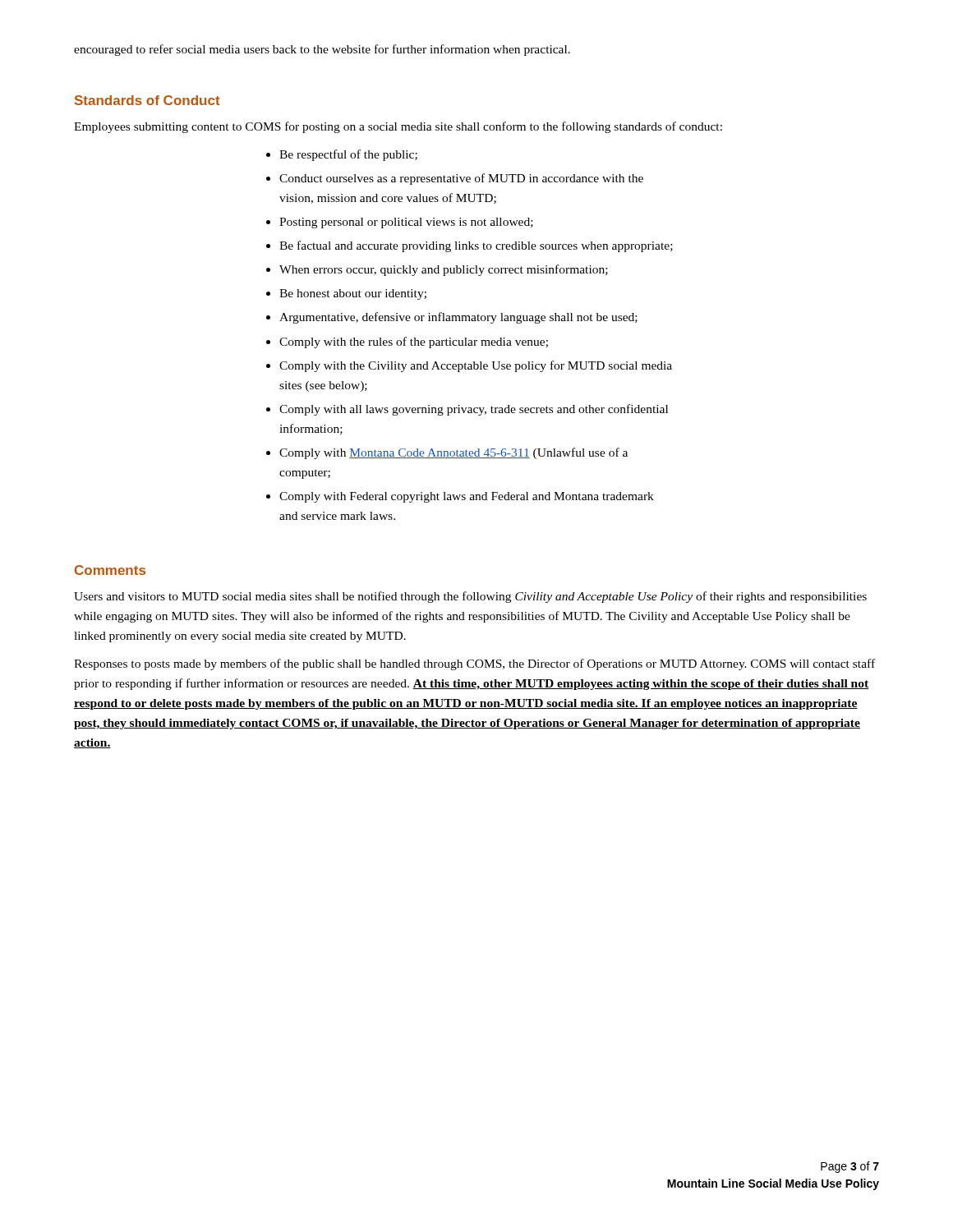
Task: Locate the list item containing "When errors occur,"
Action: (x=444, y=269)
